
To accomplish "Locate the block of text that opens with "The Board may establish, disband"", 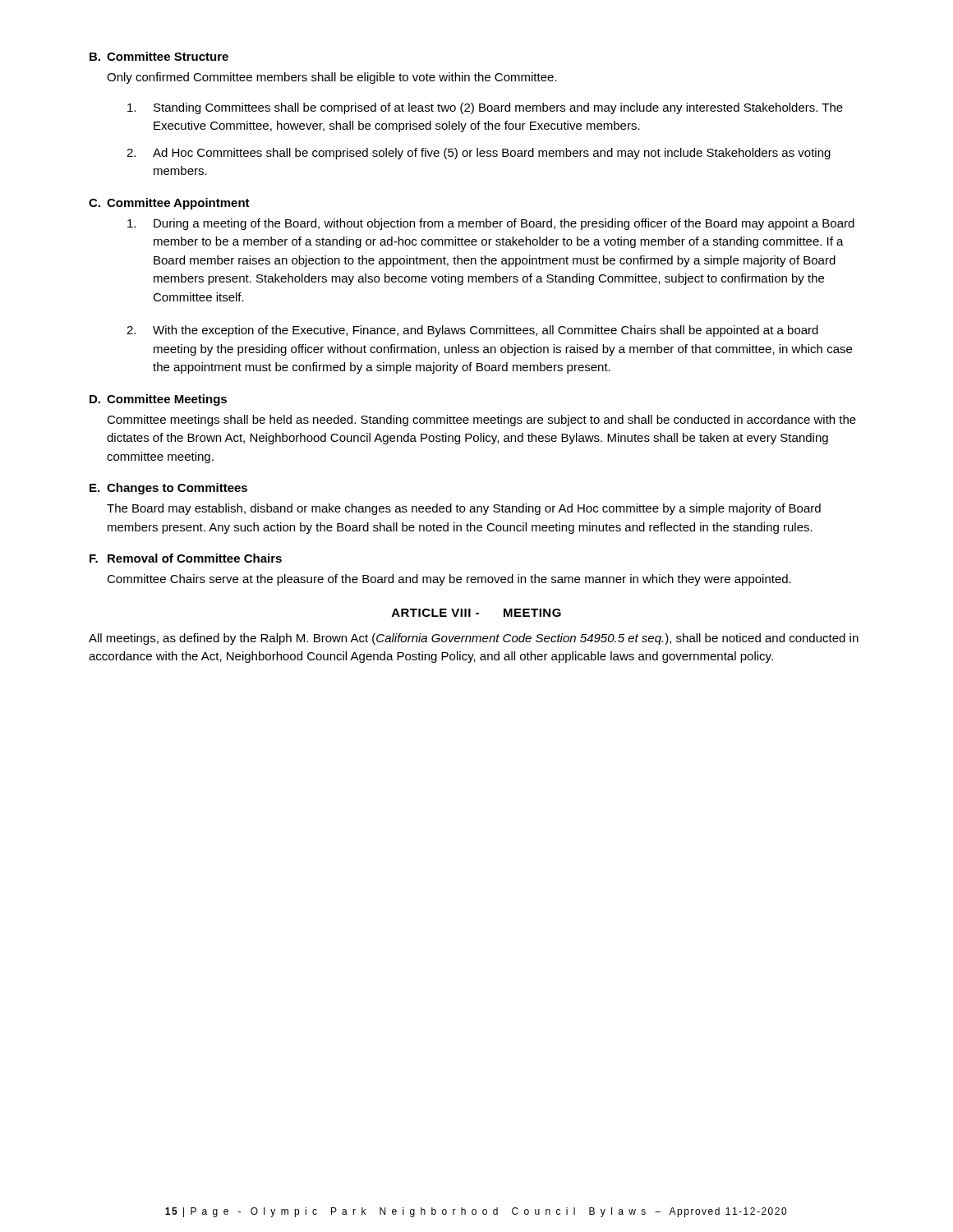I will tap(464, 517).
